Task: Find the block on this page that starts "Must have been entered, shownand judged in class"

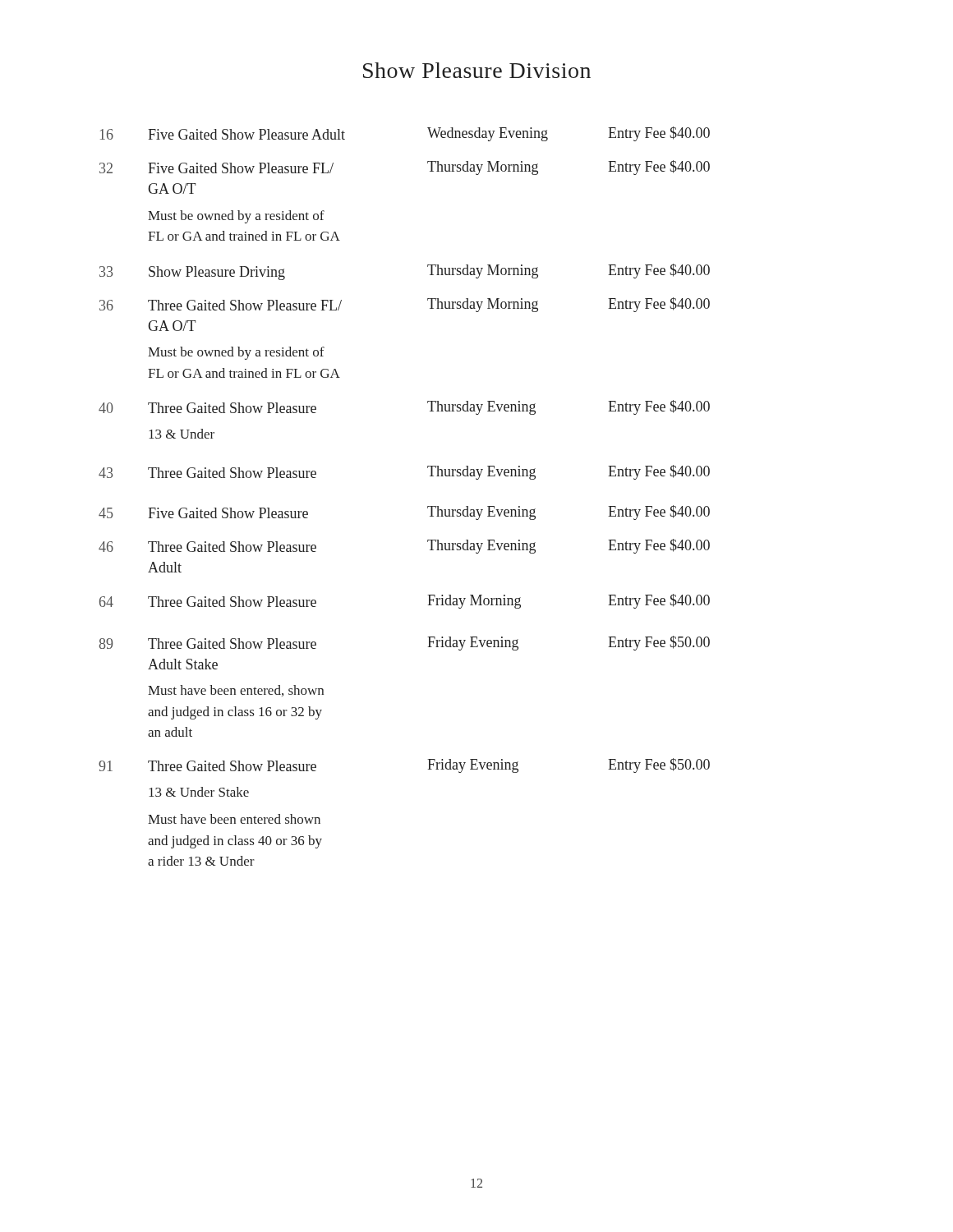Action: click(x=236, y=712)
